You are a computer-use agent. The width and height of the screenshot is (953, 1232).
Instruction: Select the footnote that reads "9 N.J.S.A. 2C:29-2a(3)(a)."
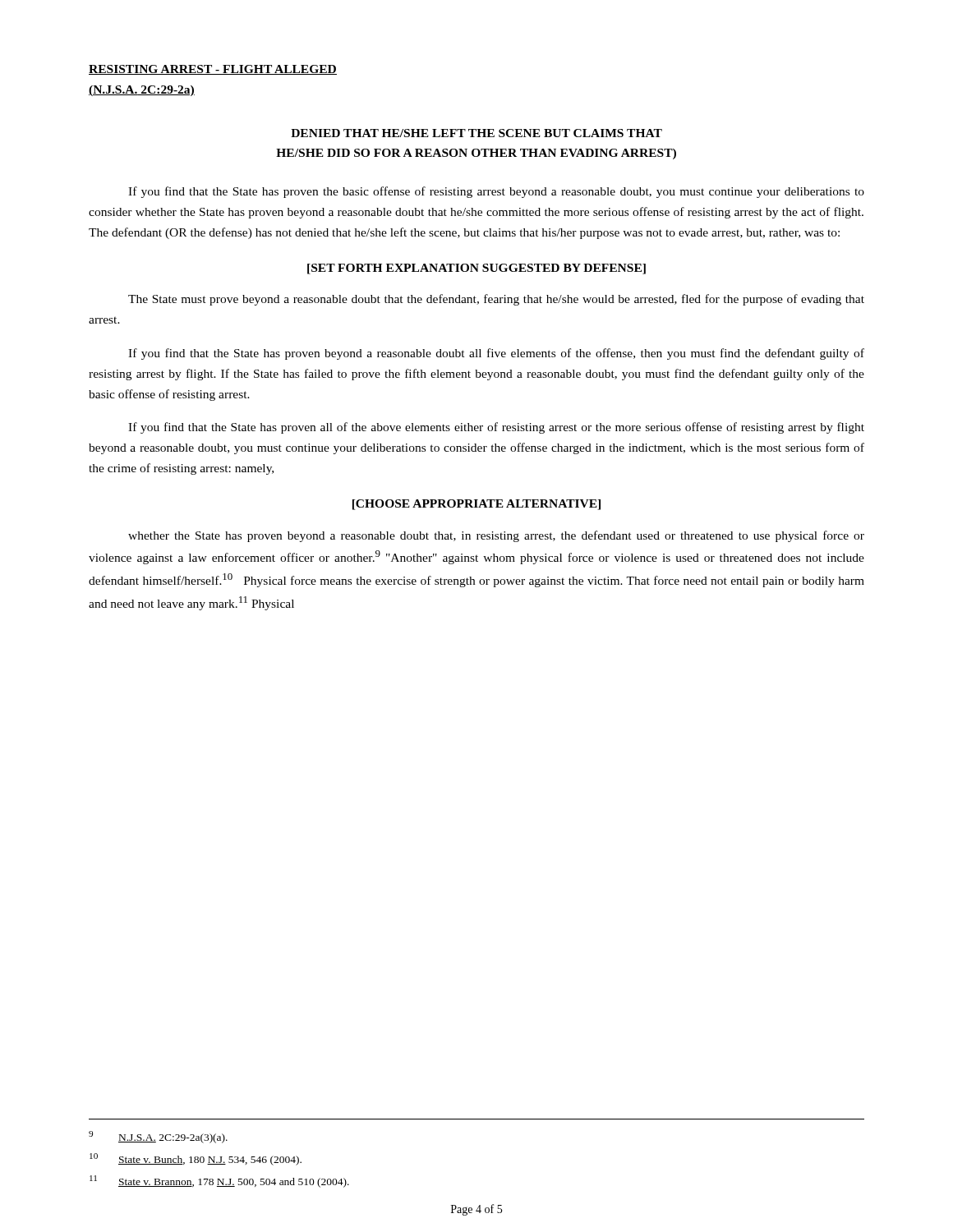click(158, 1136)
